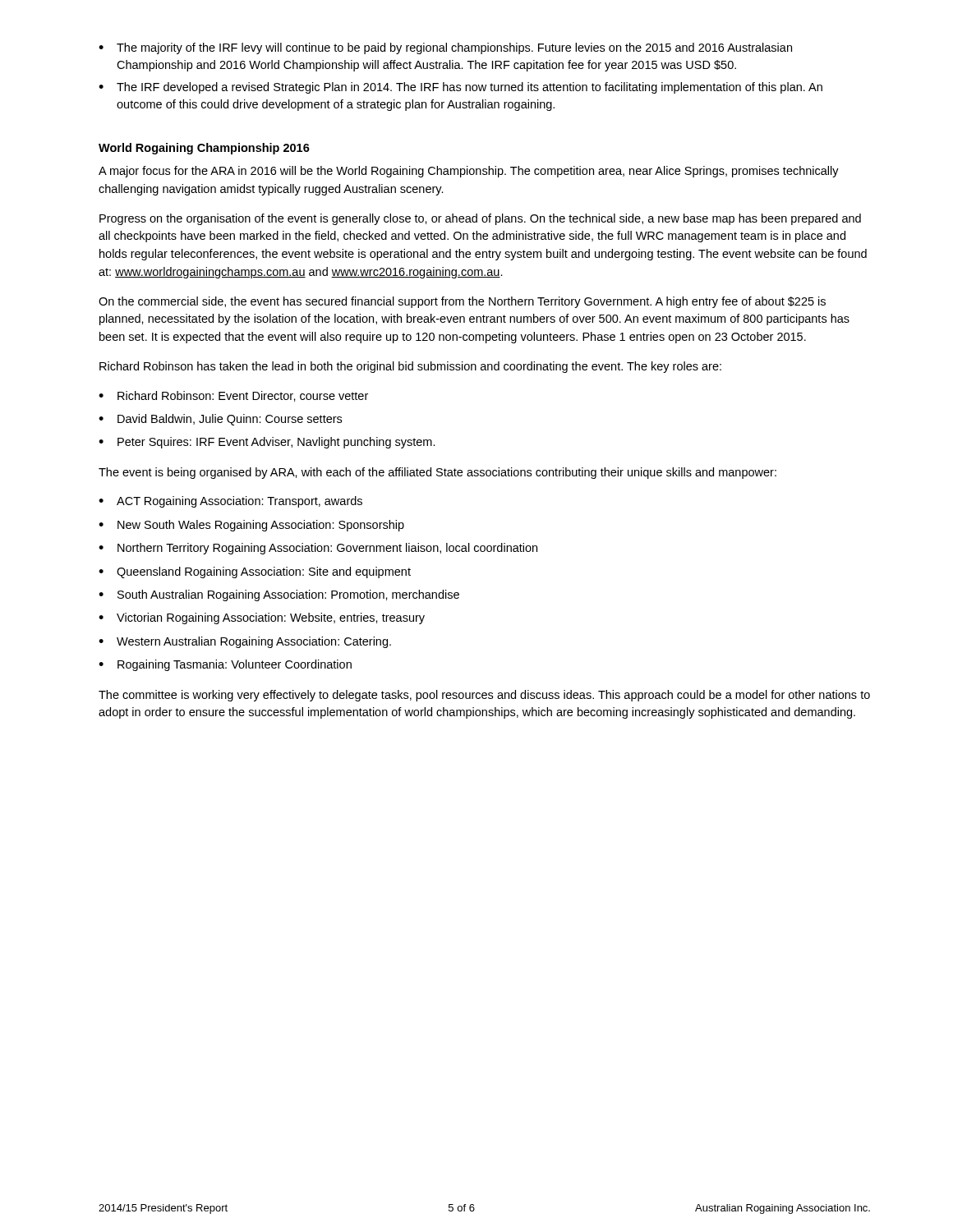Find the section header that reads "World Rogaining Championship 2016"
Image resolution: width=953 pixels, height=1232 pixels.
click(204, 148)
